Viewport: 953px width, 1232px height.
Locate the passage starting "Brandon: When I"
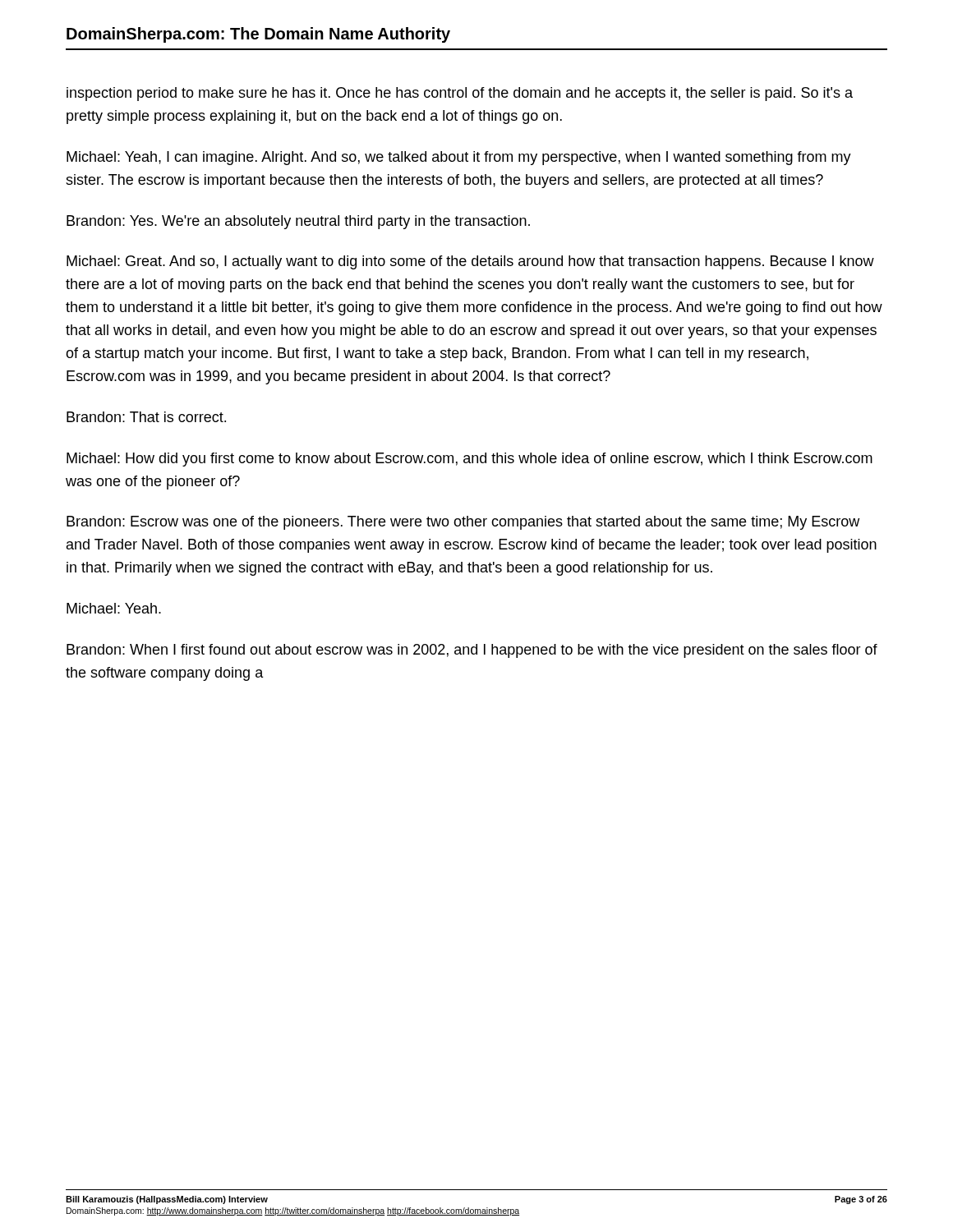tap(471, 661)
